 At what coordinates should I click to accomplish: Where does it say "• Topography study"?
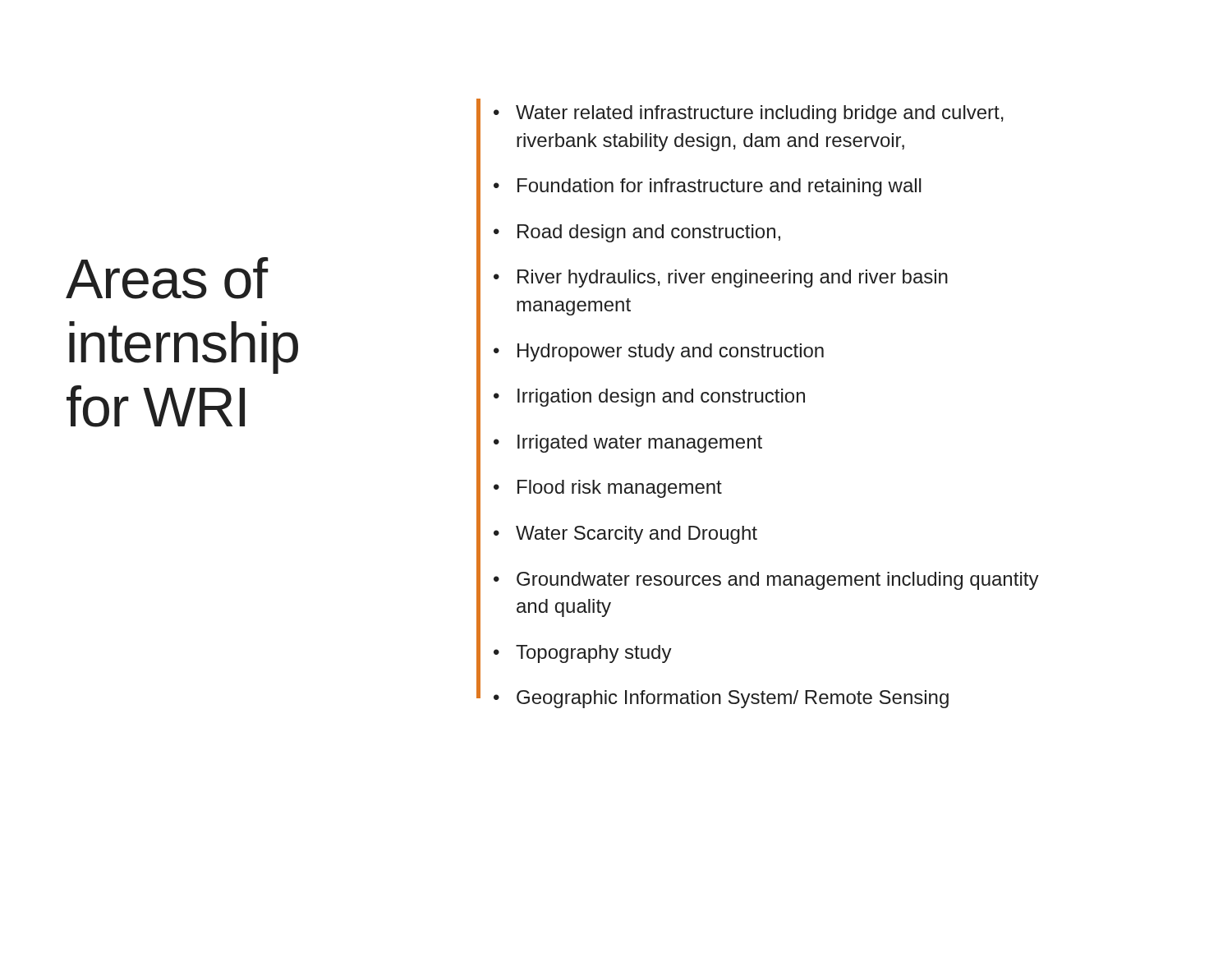pyautogui.click(x=583, y=654)
